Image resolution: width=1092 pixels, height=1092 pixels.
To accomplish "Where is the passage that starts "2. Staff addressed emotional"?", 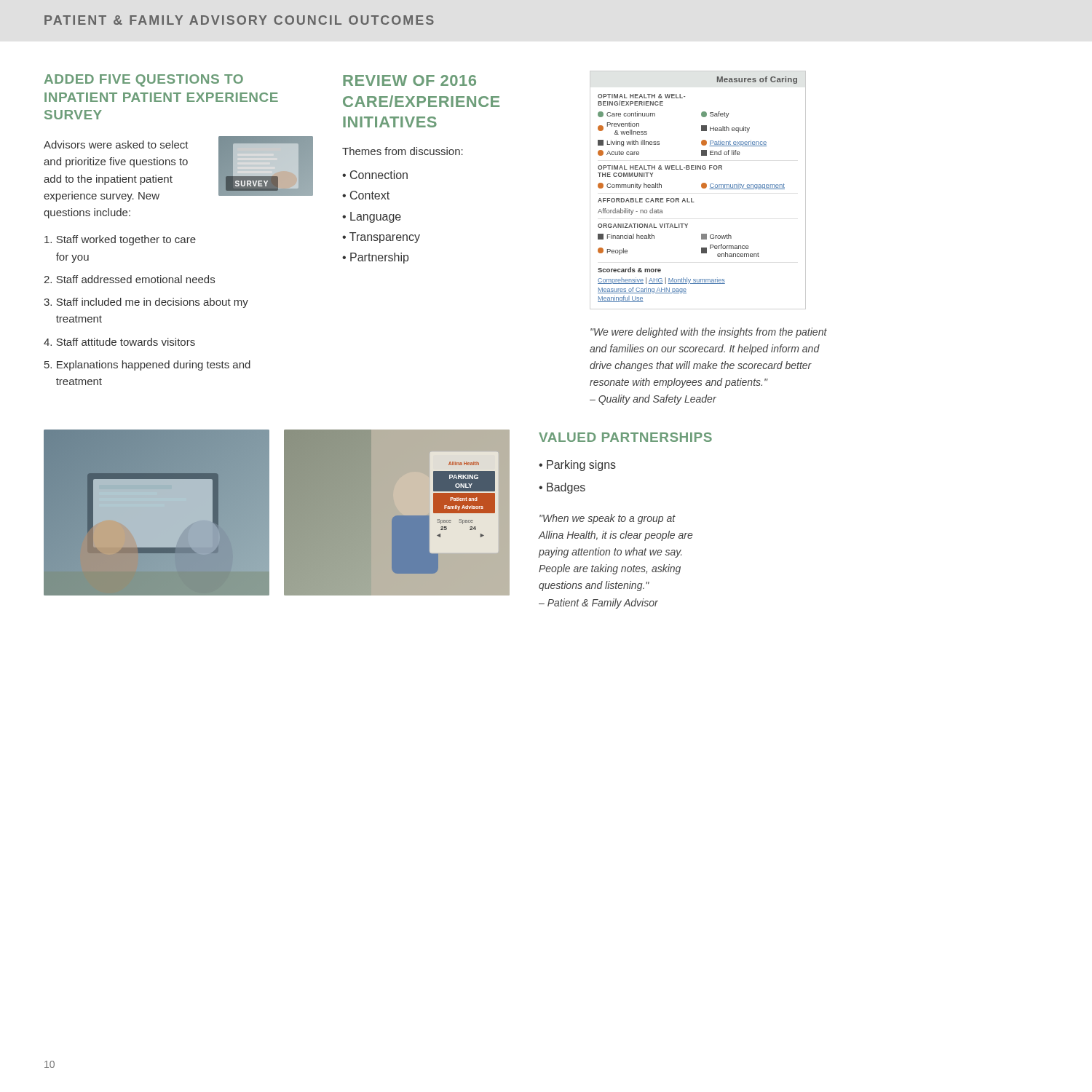I will pyautogui.click(x=129, y=279).
